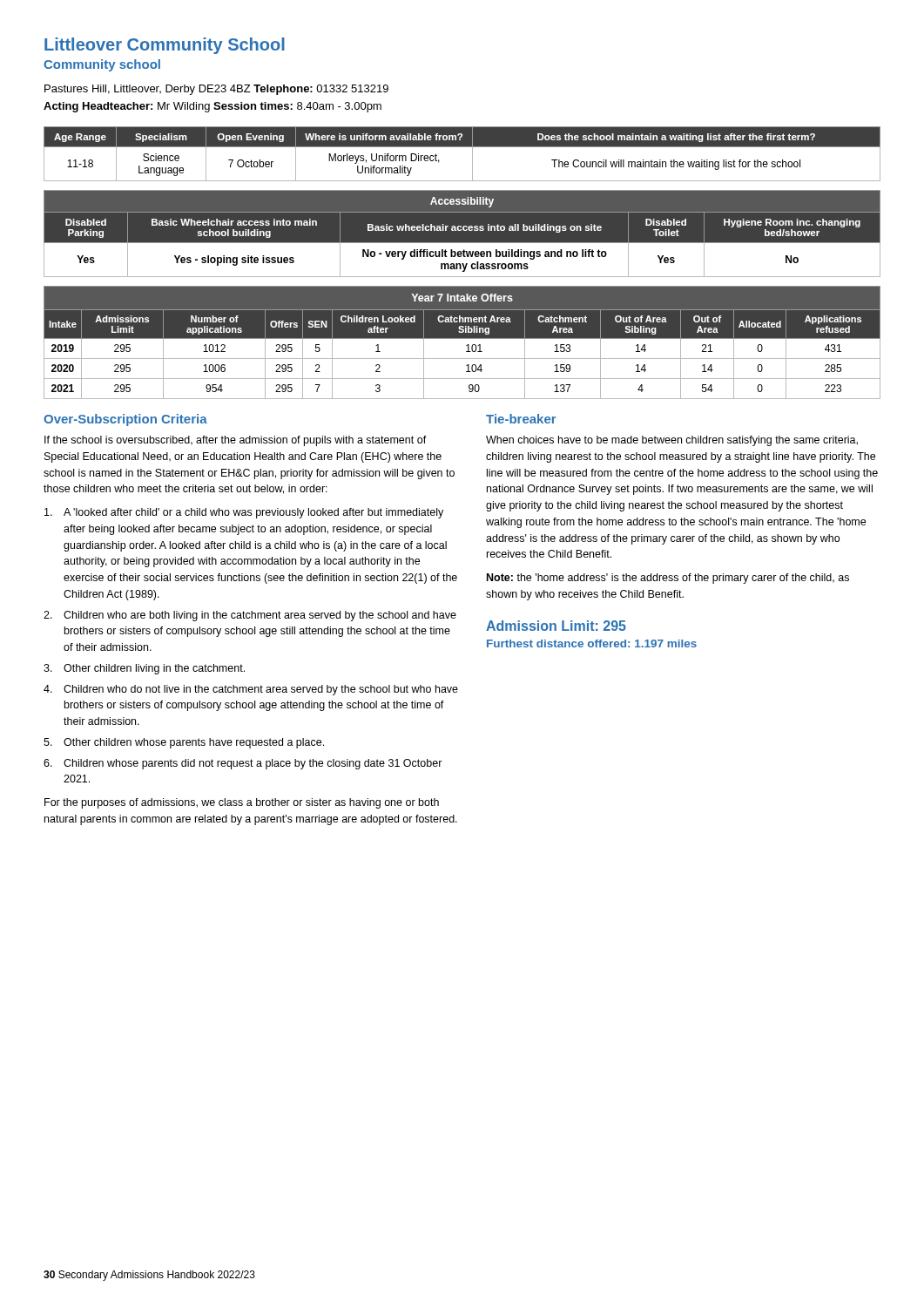Find the list item that says "3. Other children living in the catchment."
Screen dimensions: 1307x924
[x=145, y=668]
